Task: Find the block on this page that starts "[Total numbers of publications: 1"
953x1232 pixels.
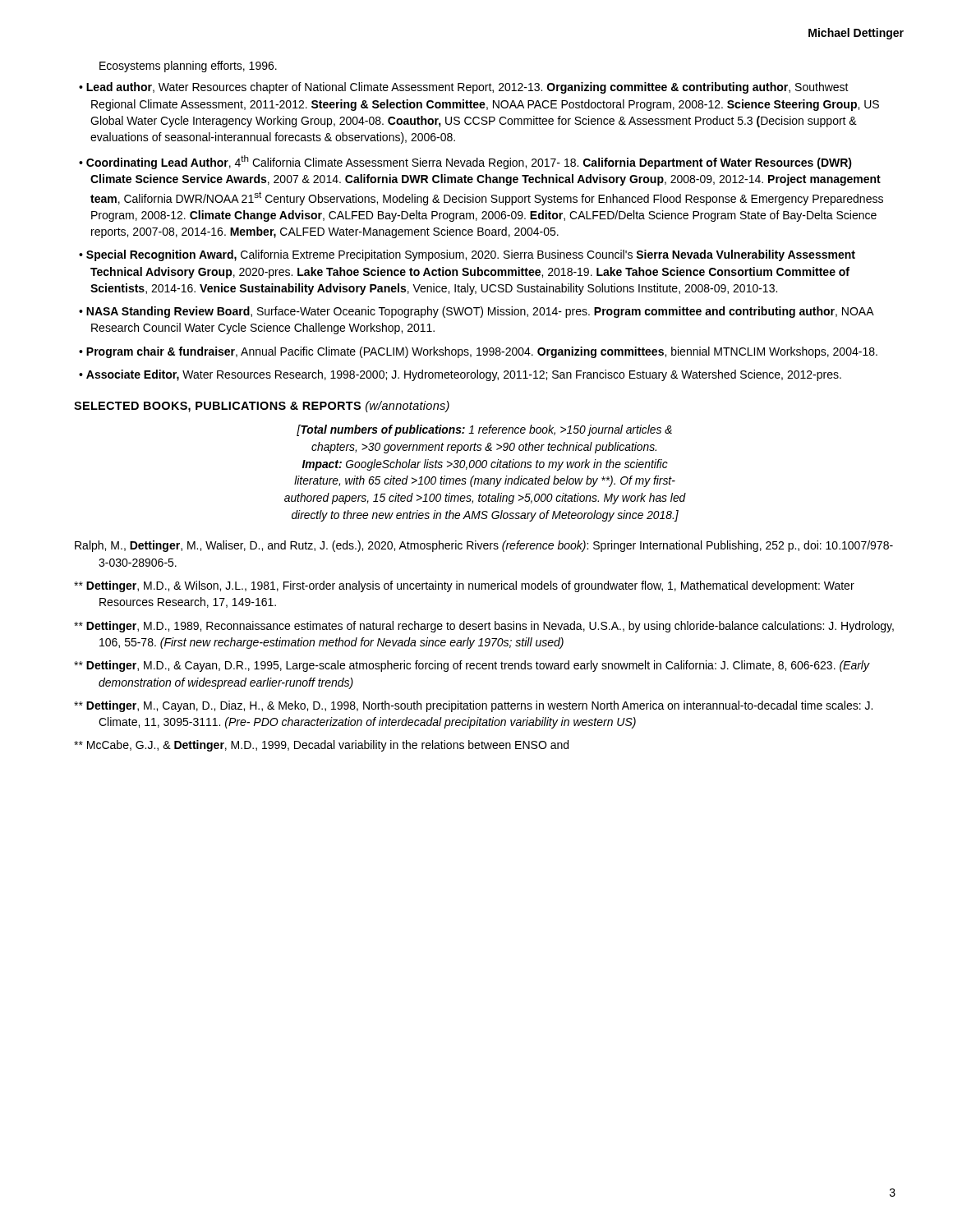Action: (485, 473)
